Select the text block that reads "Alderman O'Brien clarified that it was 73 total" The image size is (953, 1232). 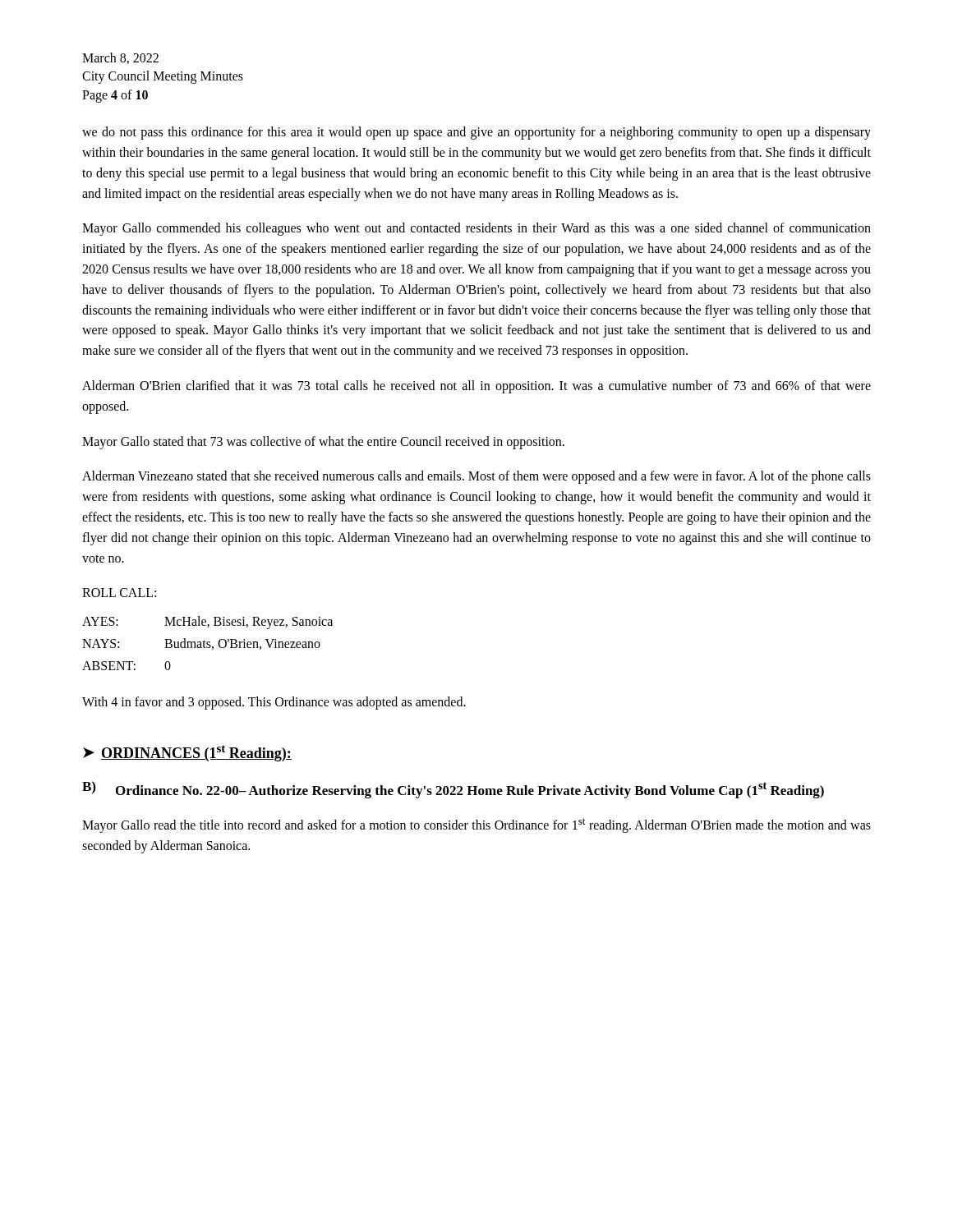[476, 396]
